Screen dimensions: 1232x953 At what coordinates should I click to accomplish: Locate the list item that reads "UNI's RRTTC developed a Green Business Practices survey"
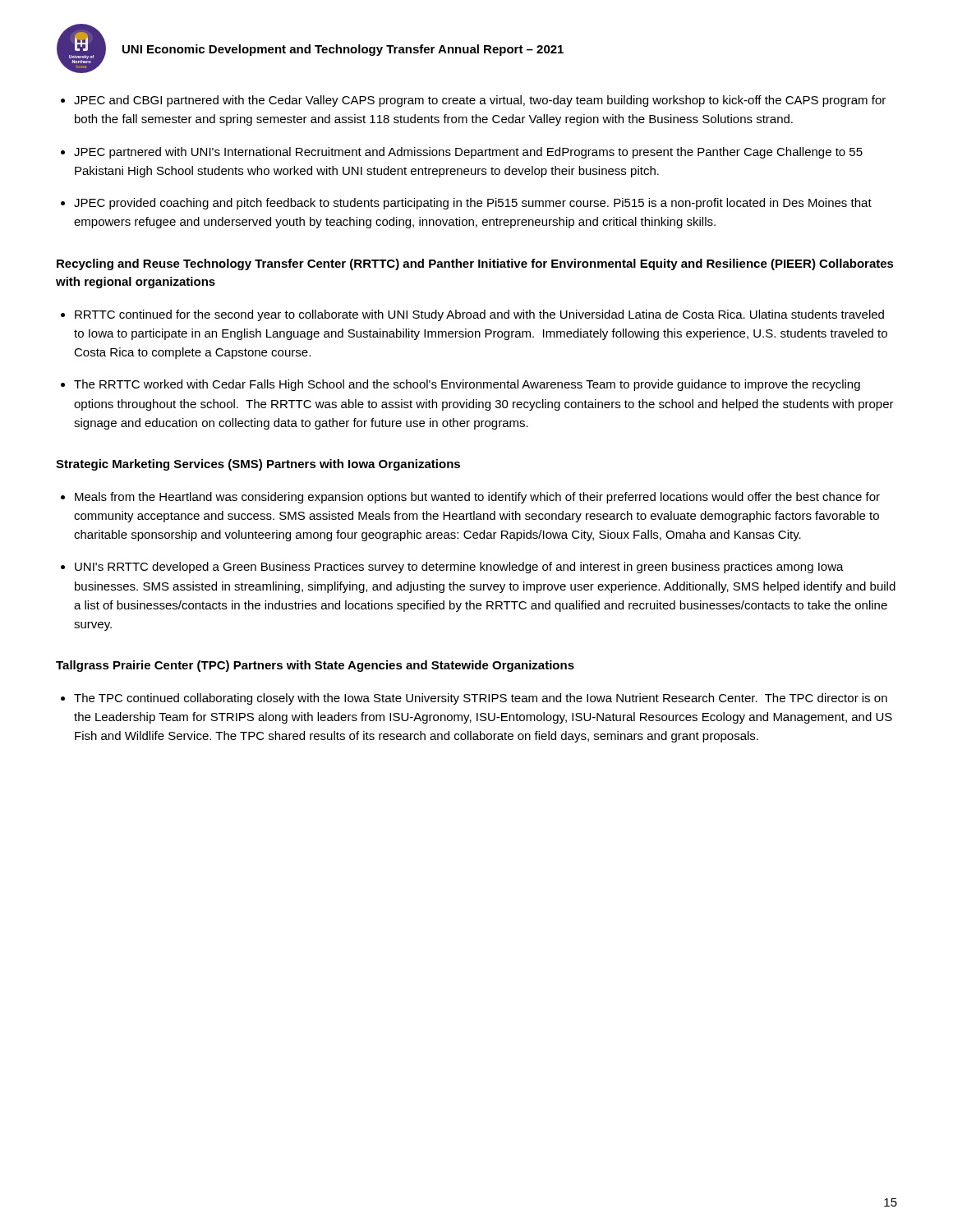[485, 595]
